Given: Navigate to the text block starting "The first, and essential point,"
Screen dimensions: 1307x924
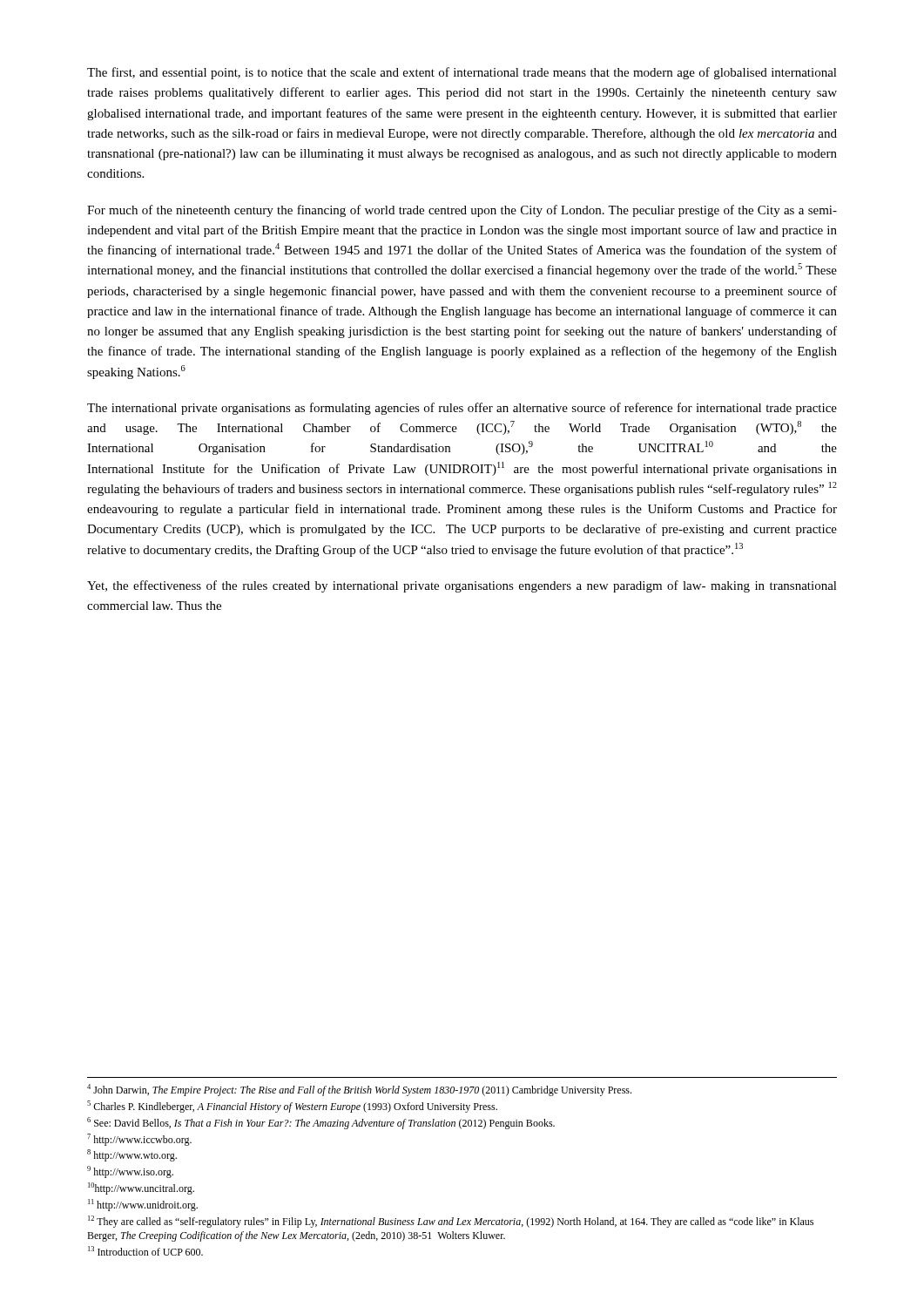Looking at the screenshot, I should pos(462,123).
